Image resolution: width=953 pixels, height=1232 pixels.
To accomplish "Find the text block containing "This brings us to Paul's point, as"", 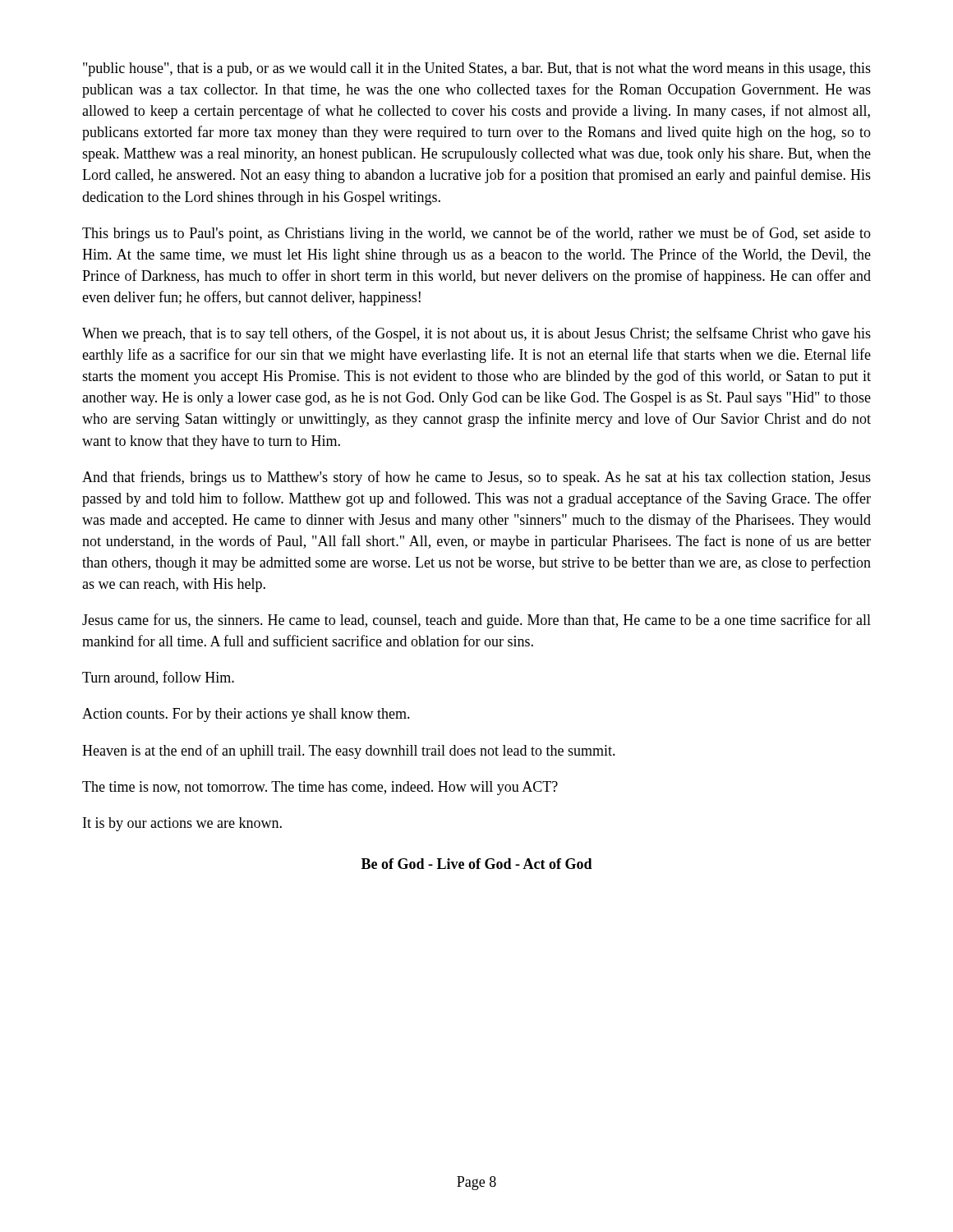I will coord(476,265).
